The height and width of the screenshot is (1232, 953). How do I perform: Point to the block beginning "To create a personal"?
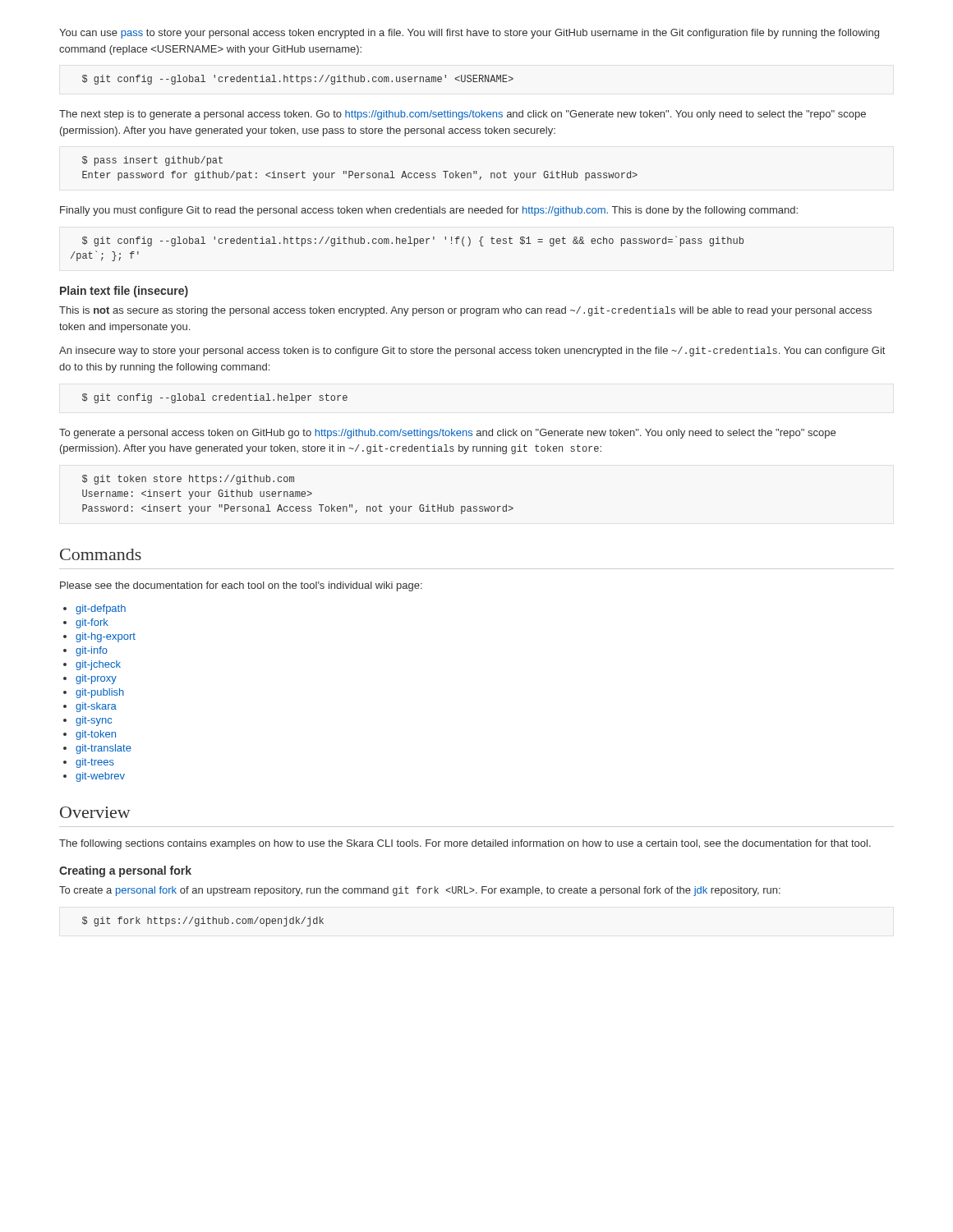[x=476, y=890]
